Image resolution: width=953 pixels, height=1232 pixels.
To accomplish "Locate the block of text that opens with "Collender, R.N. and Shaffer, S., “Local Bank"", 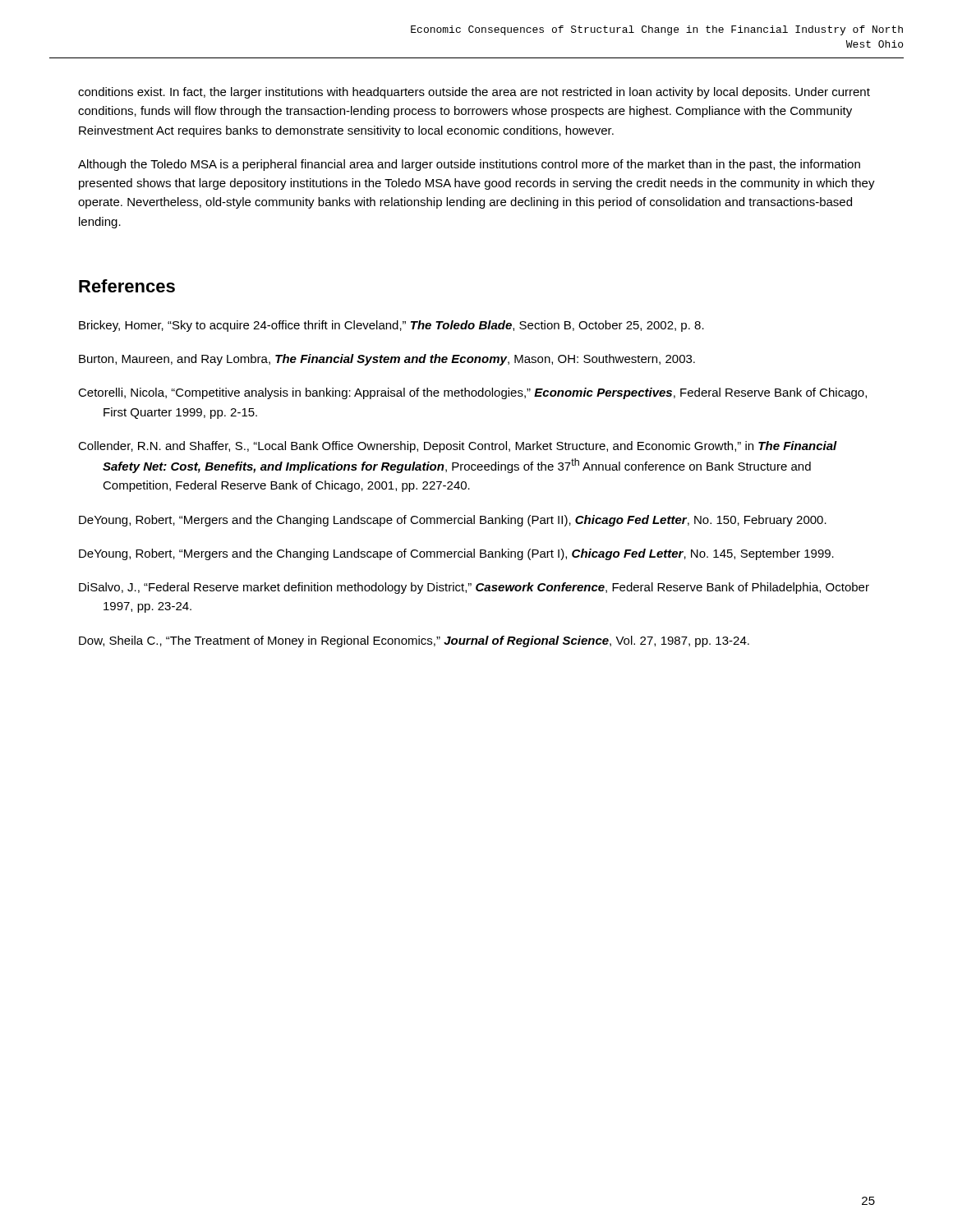I will pyautogui.click(x=457, y=465).
